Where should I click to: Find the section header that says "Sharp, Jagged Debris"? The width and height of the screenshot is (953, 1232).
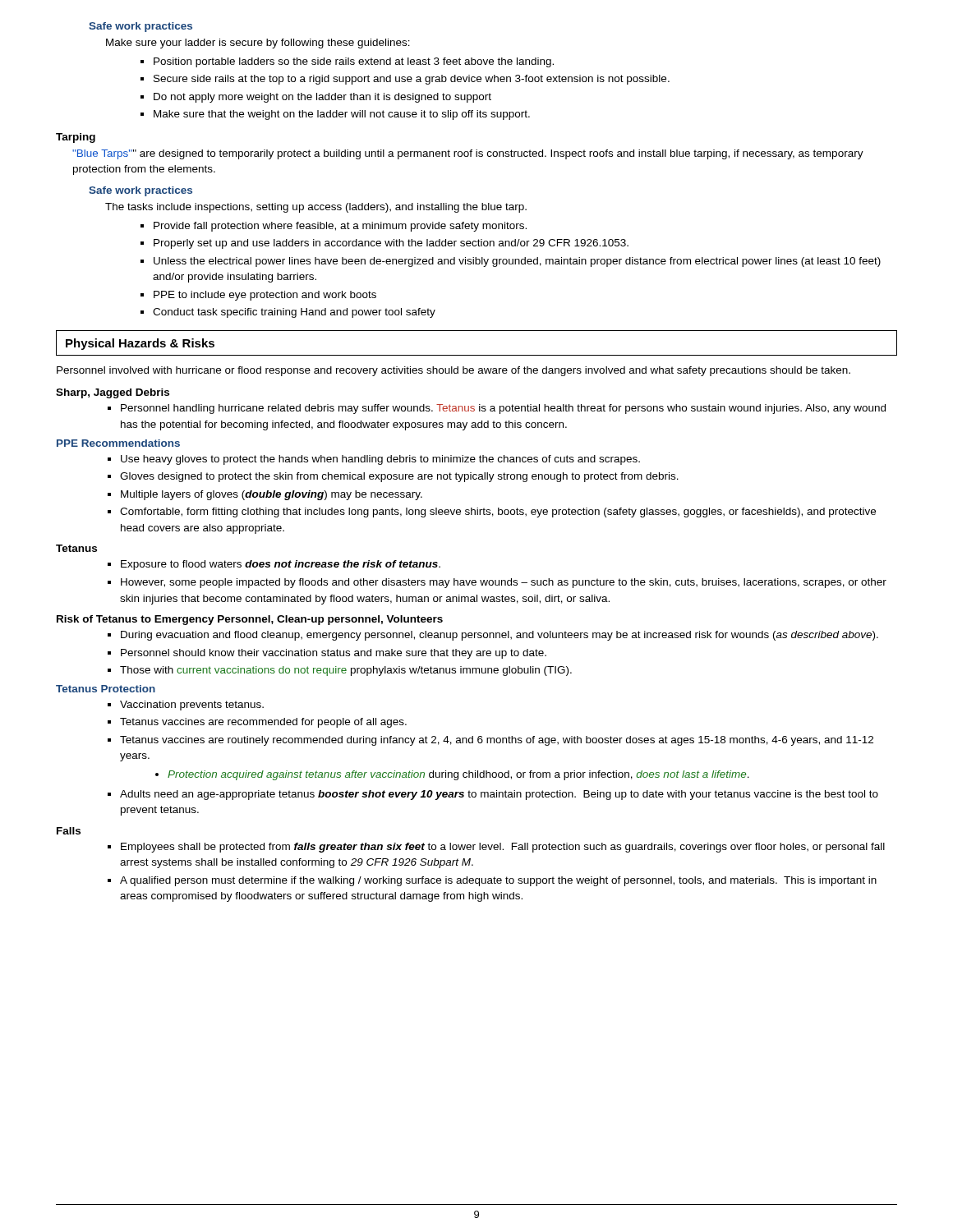[113, 393]
